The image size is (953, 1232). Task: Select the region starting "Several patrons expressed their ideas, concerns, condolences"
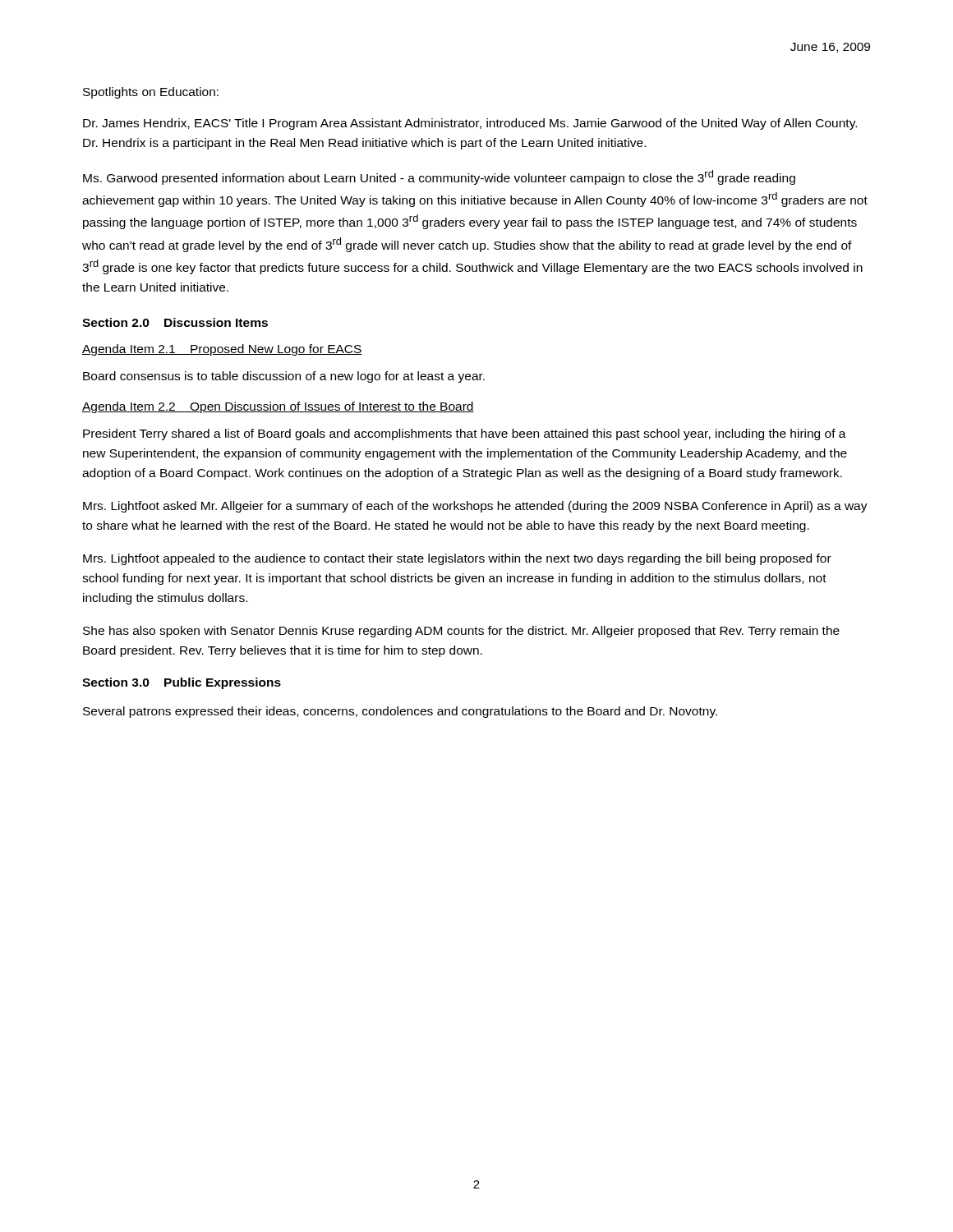point(400,711)
